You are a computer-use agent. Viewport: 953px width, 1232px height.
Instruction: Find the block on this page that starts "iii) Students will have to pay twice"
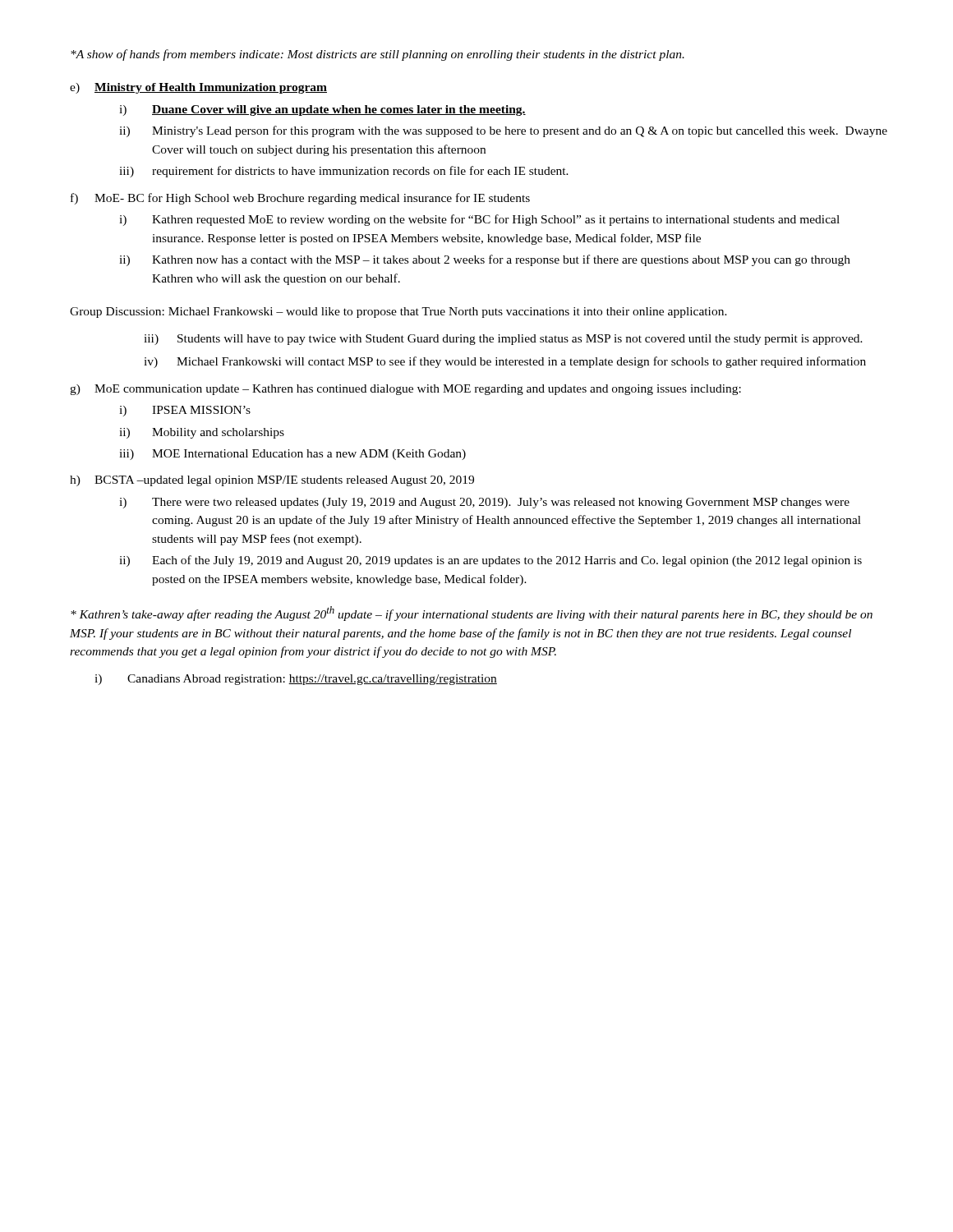click(x=518, y=338)
